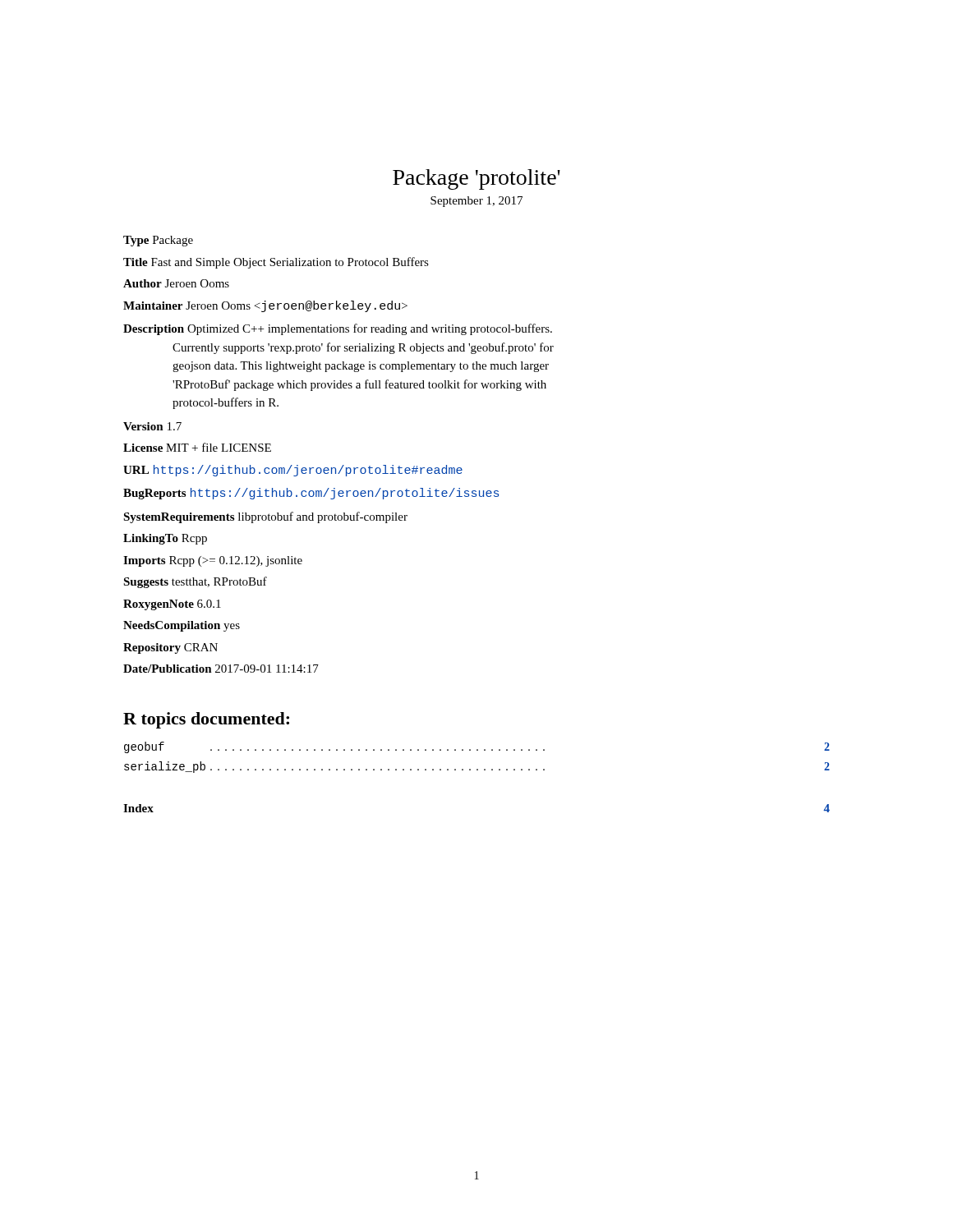Point to "Author Jeroen Ooms"

[176, 283]
